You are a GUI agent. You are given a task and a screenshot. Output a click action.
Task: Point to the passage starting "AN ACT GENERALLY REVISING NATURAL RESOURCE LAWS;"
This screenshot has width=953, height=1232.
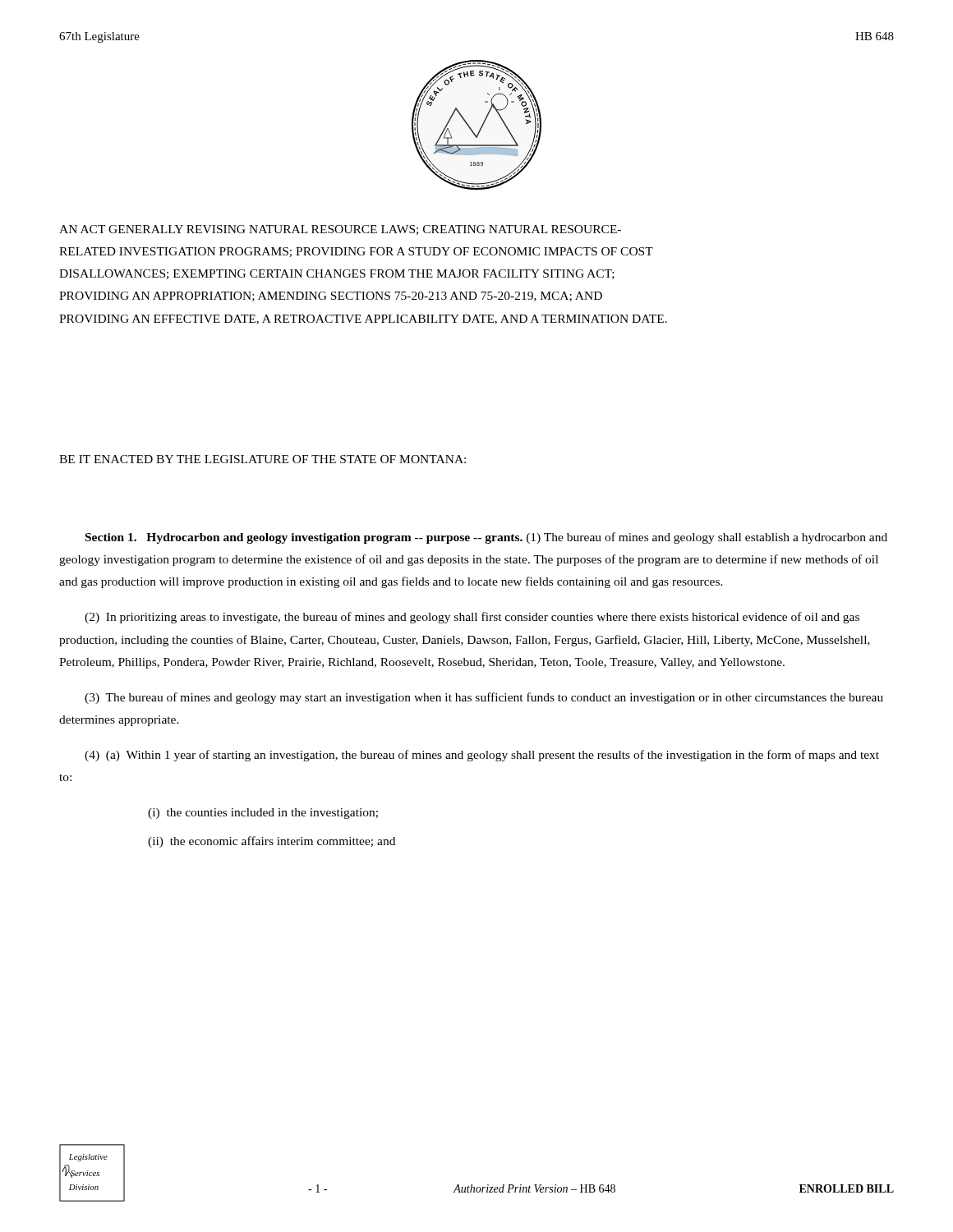363,273
